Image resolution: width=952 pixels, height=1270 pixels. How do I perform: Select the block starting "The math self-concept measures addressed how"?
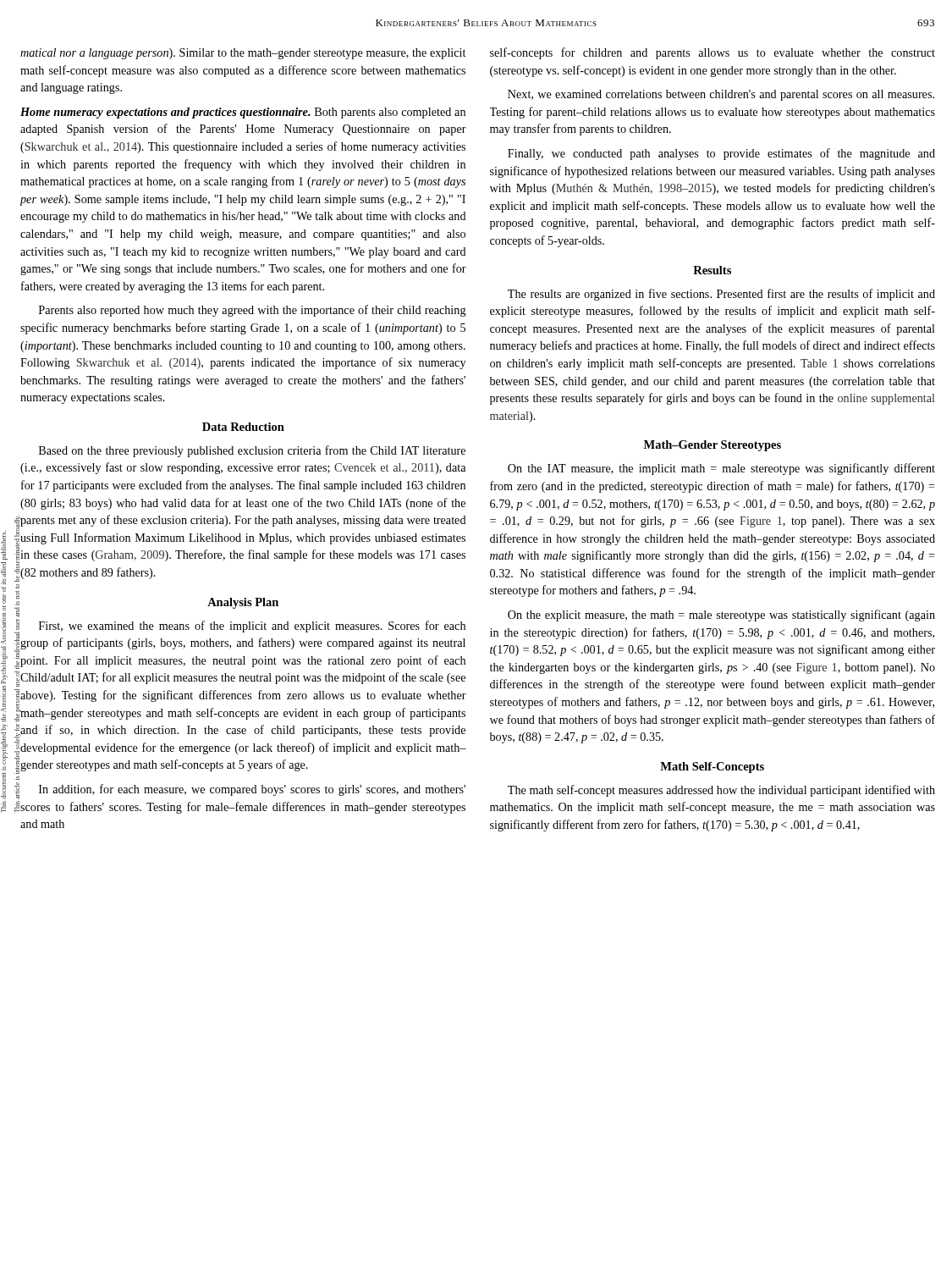click(712, 807)
